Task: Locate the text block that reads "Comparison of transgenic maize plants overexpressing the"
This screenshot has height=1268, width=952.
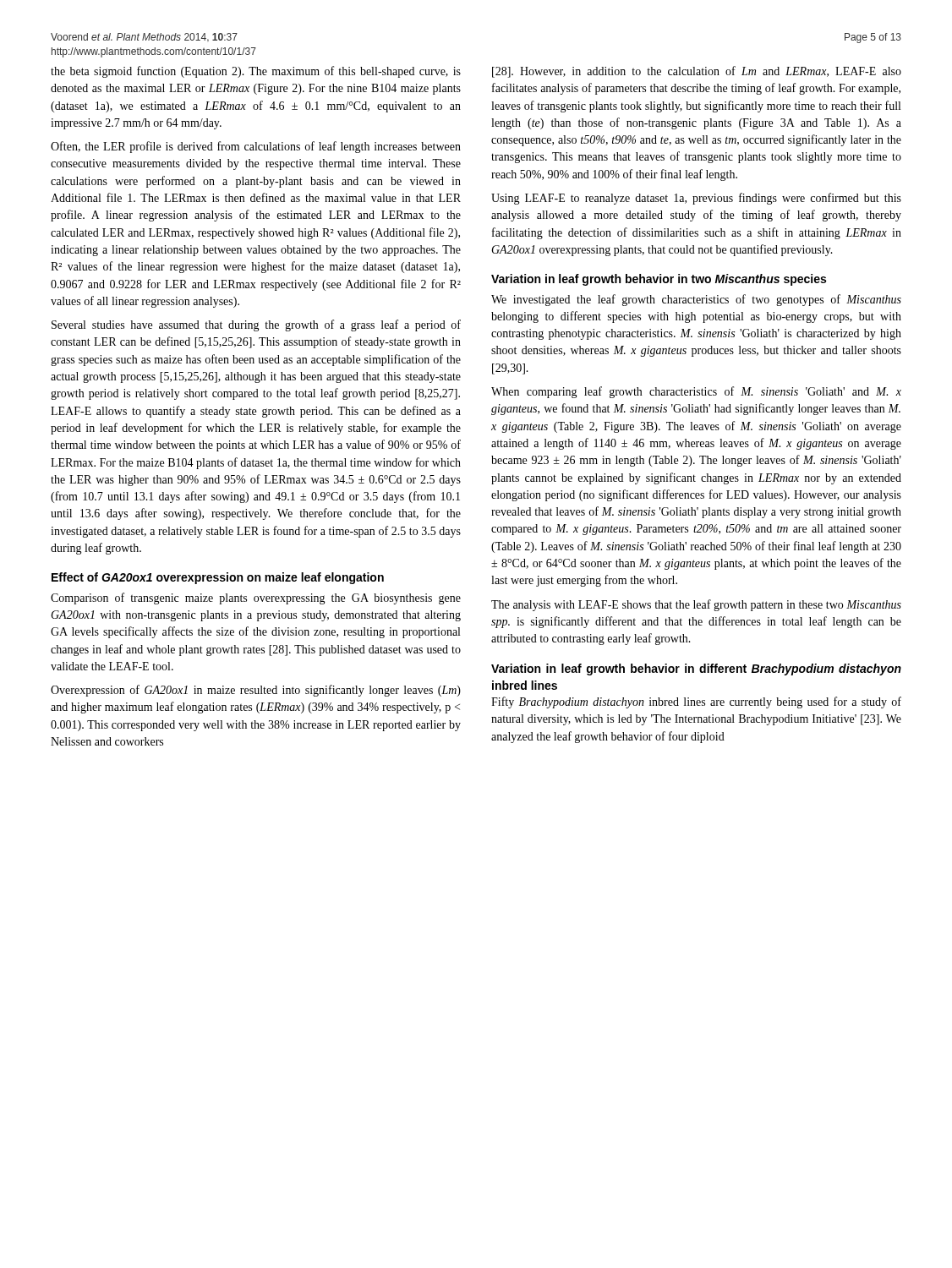Action: click(x=256, y=633)
